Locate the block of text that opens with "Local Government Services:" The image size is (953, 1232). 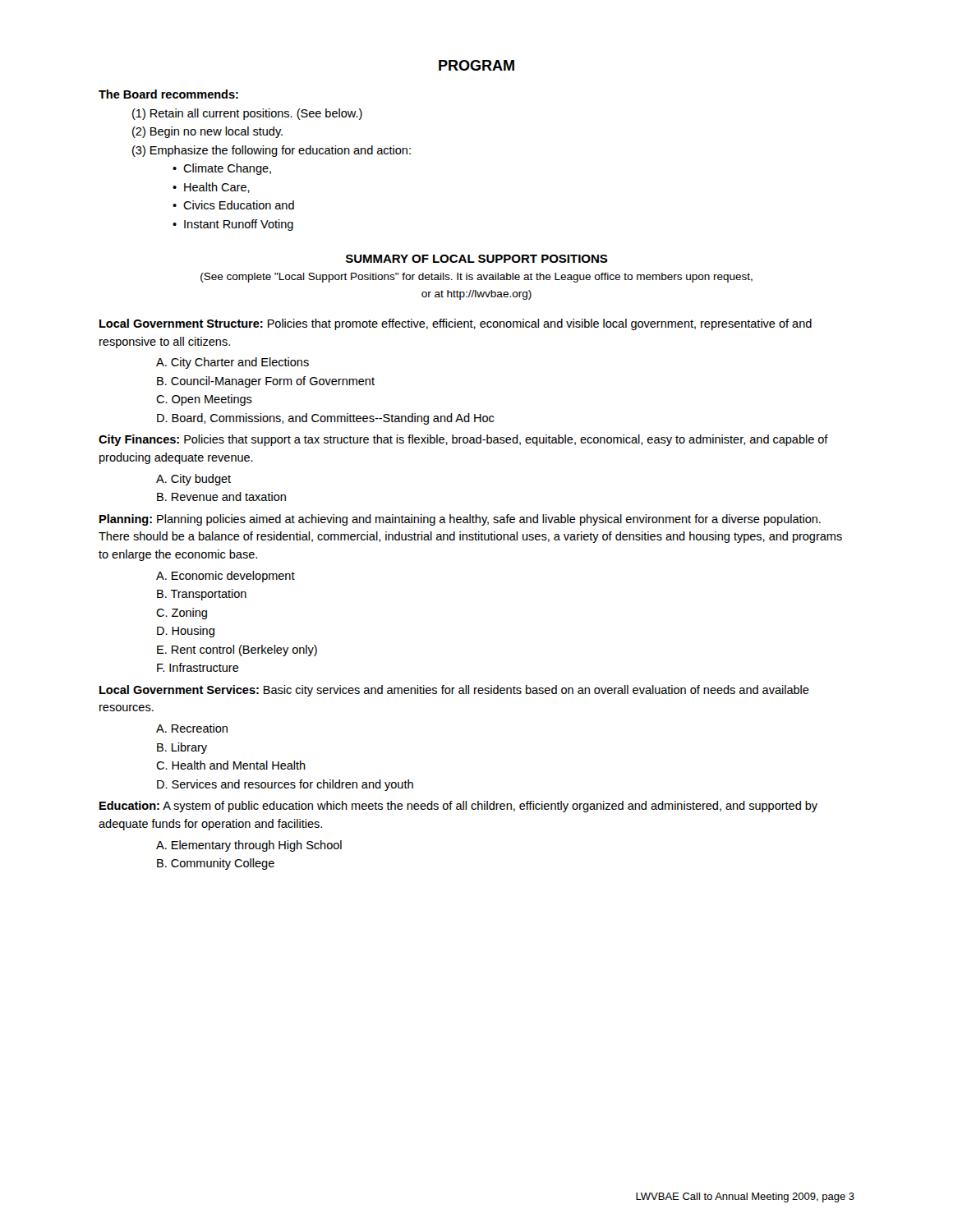[454, 699]
